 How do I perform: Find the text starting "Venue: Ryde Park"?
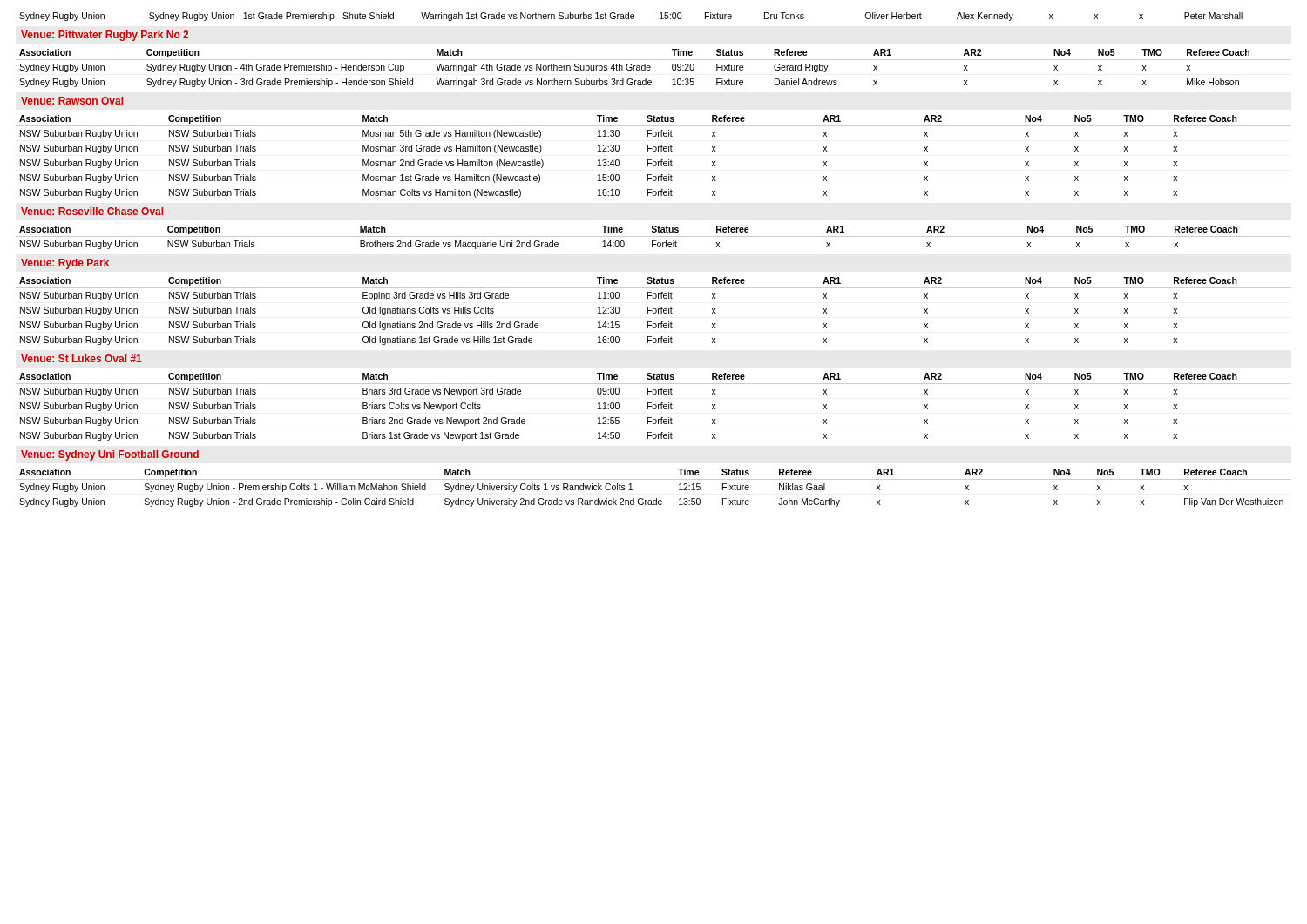point(65,263)
